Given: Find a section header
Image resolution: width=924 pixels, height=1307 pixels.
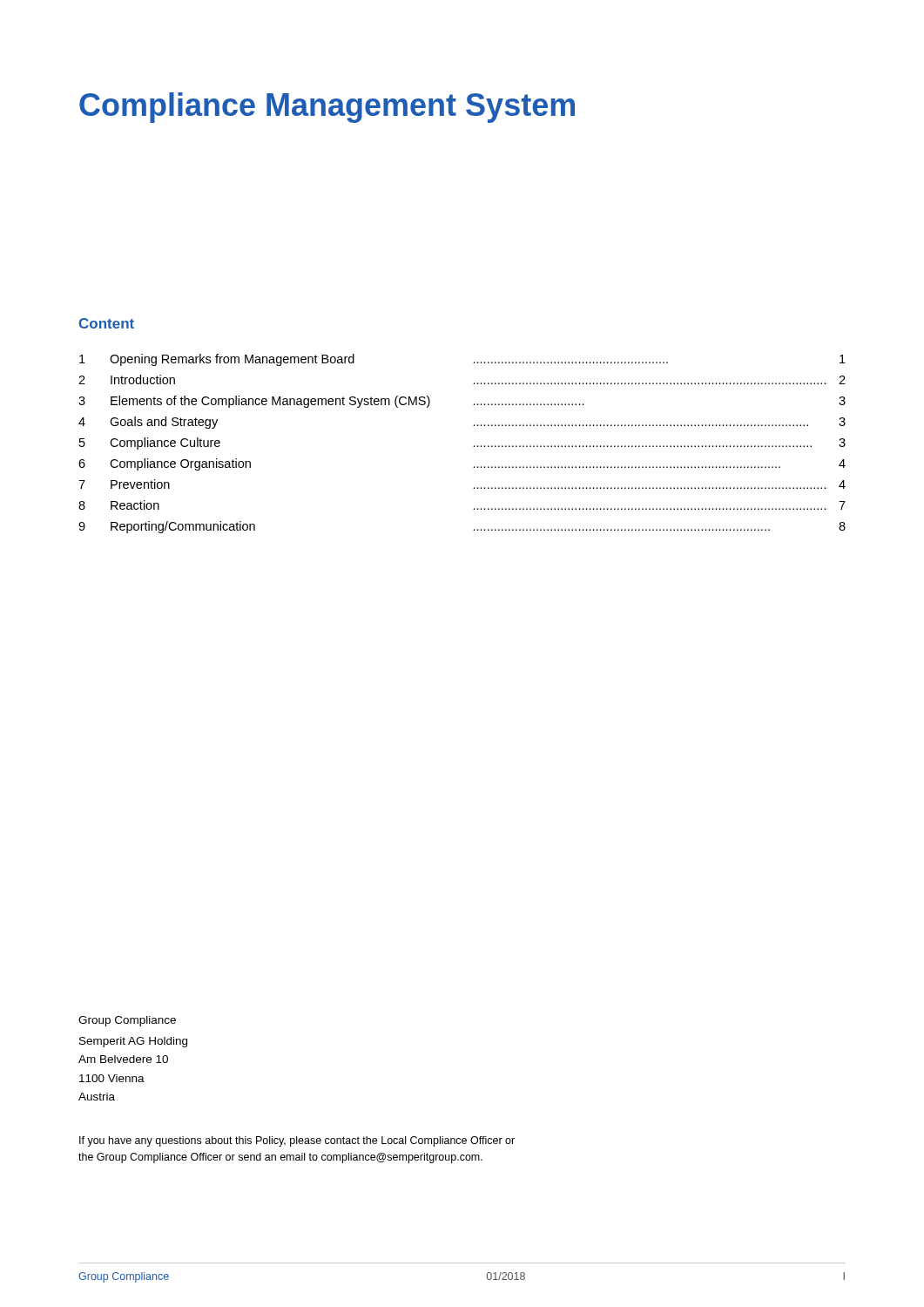Looking at the screenshot, I should point(106,324).
